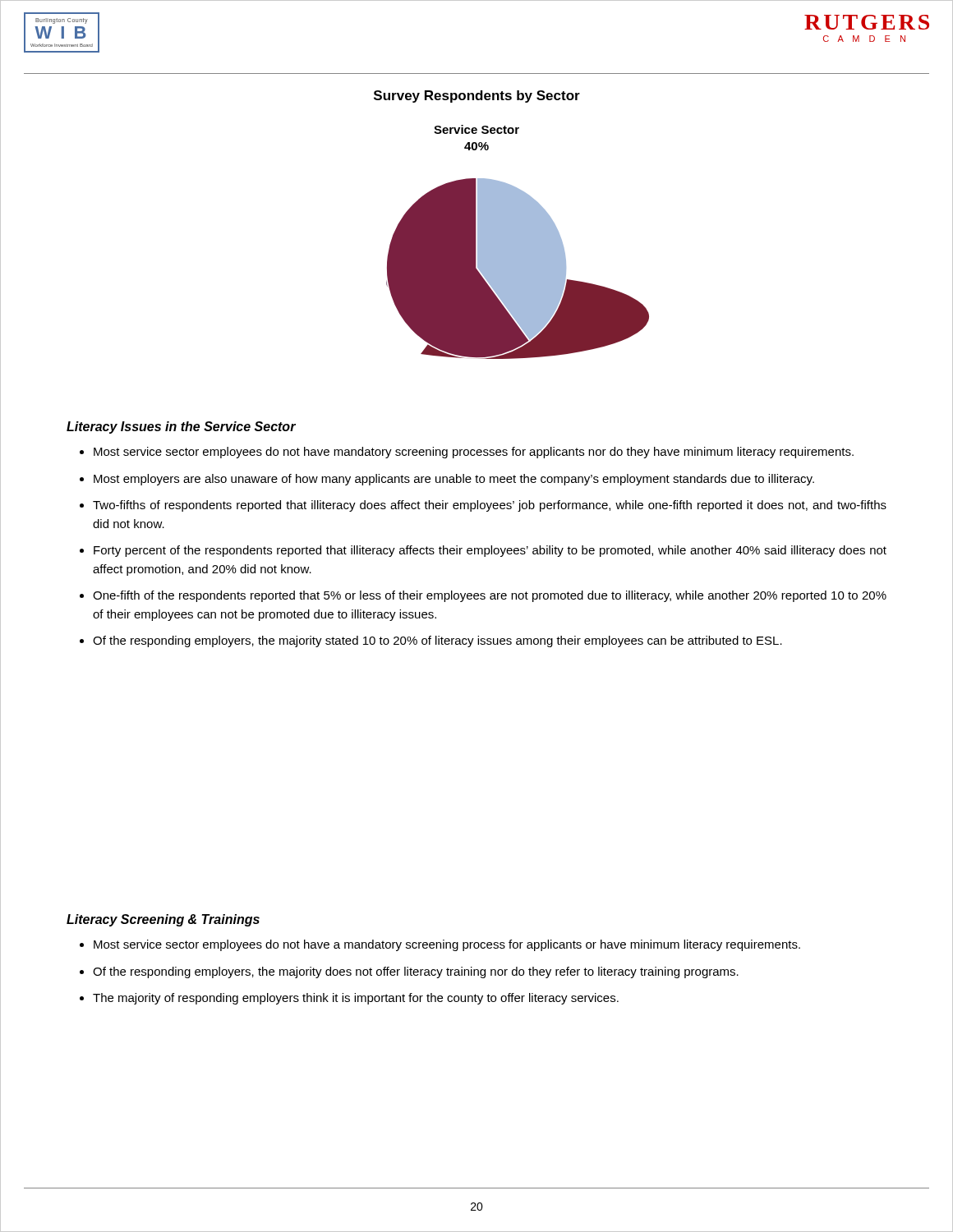Click on the pie chart
Image resolution: width=953 pixels, height=1232 pixels.
coord(476,255)
